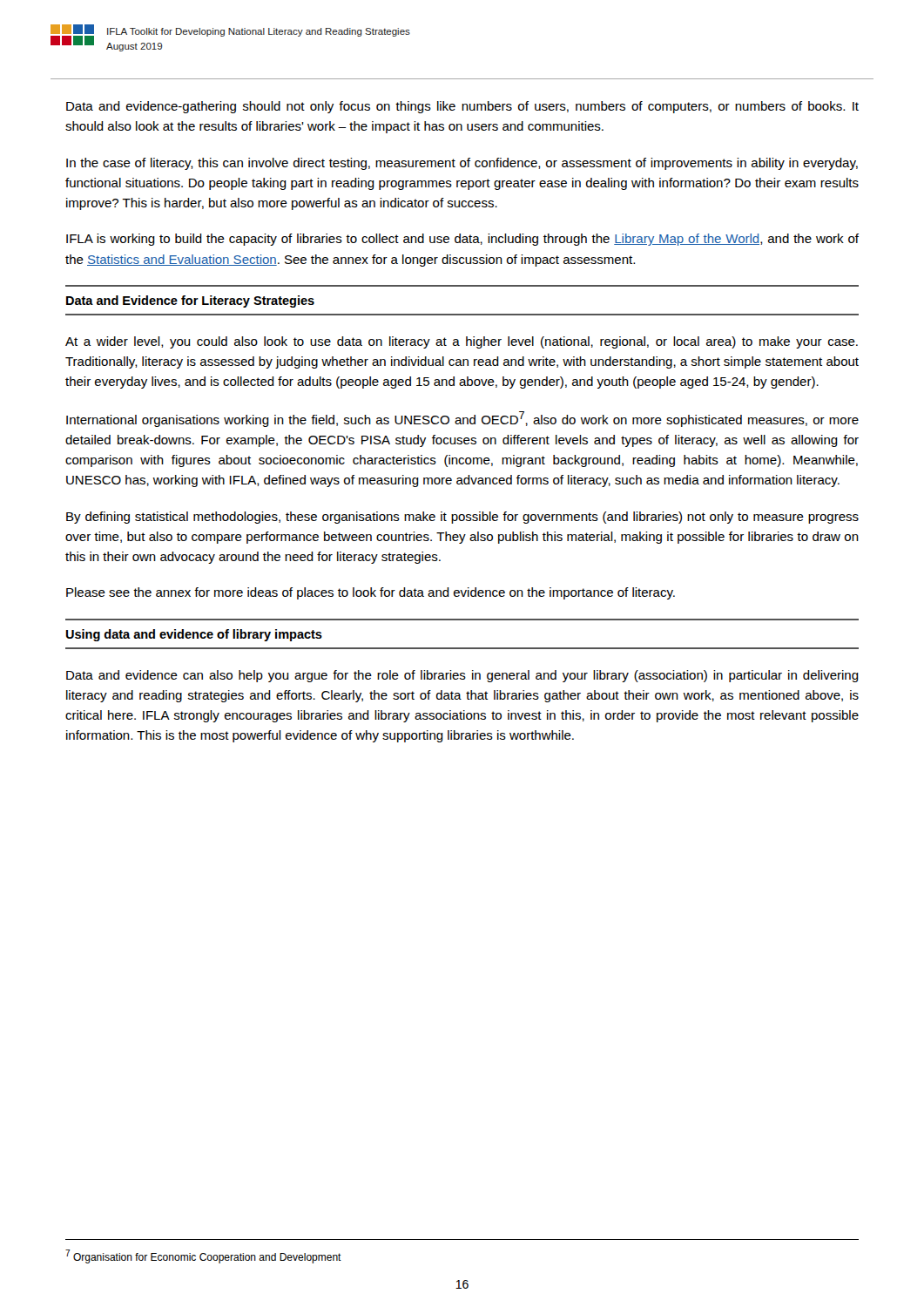Find the text block that says "Data and evidence-gathering"

point(462,116)
